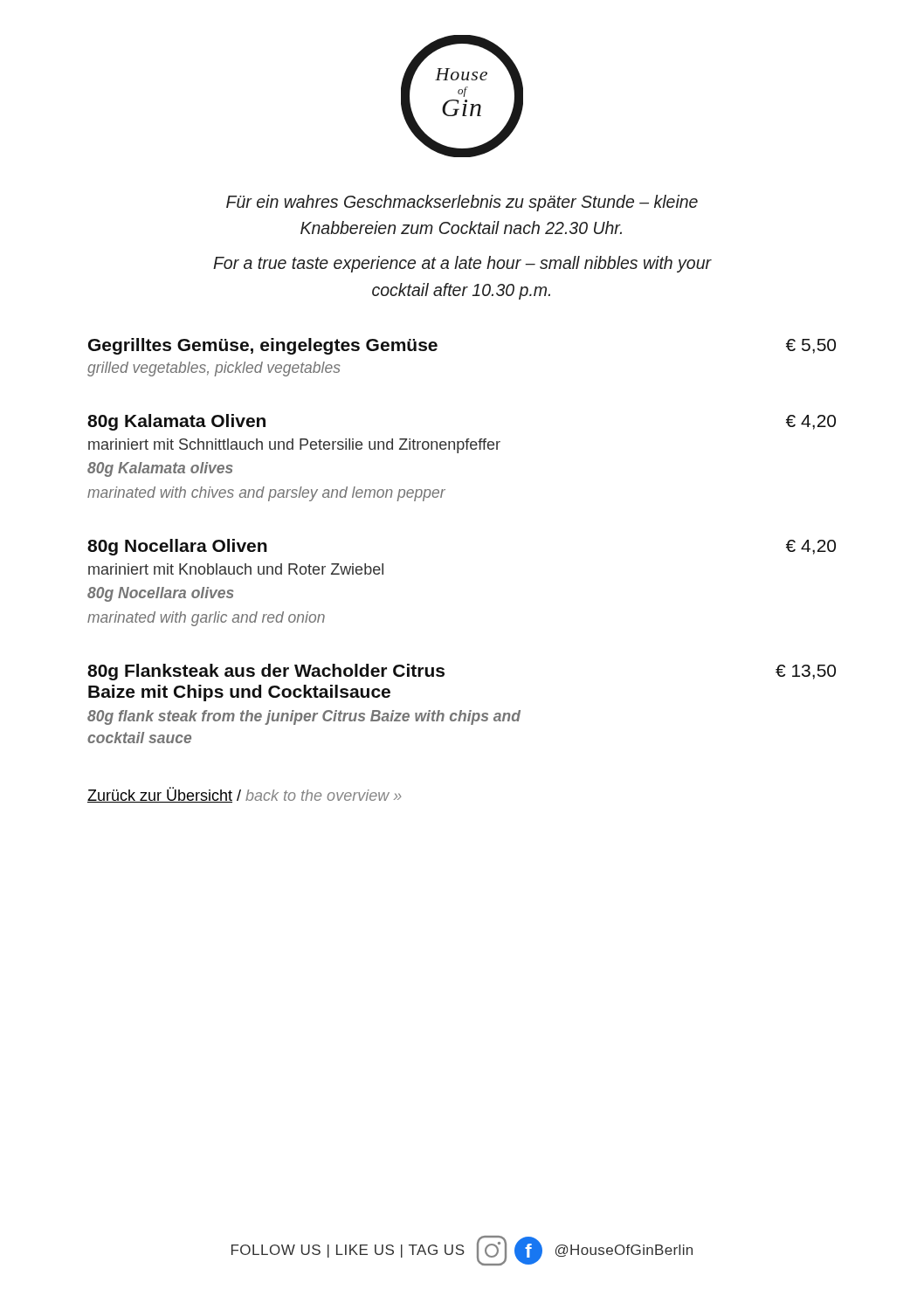Locate the block of text that opens with "80g Flanksteak aus"
The width and height of the screenshot is (924, 1310).
pos(462,705)
